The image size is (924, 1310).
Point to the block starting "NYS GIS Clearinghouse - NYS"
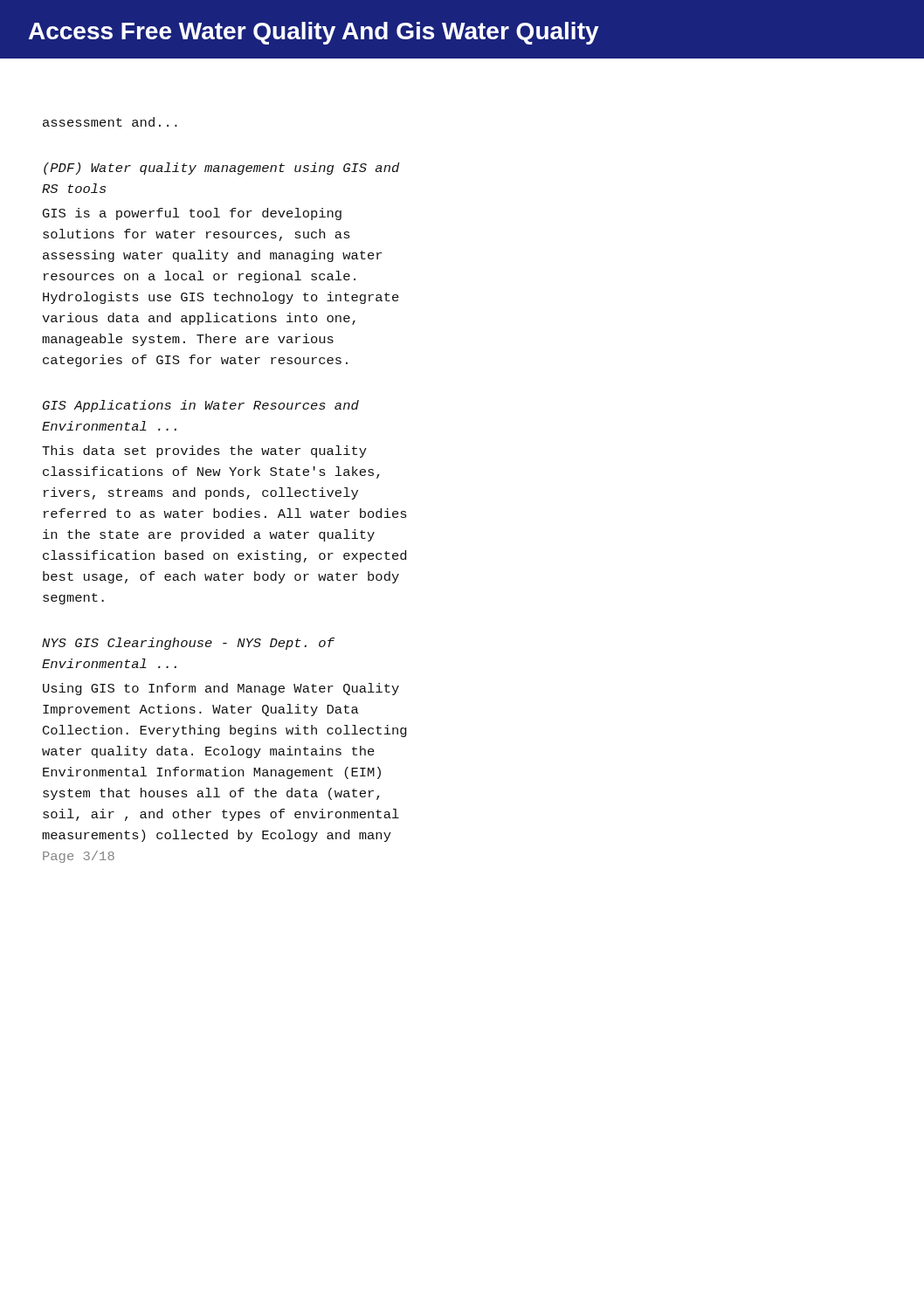(x=188, y=654)
